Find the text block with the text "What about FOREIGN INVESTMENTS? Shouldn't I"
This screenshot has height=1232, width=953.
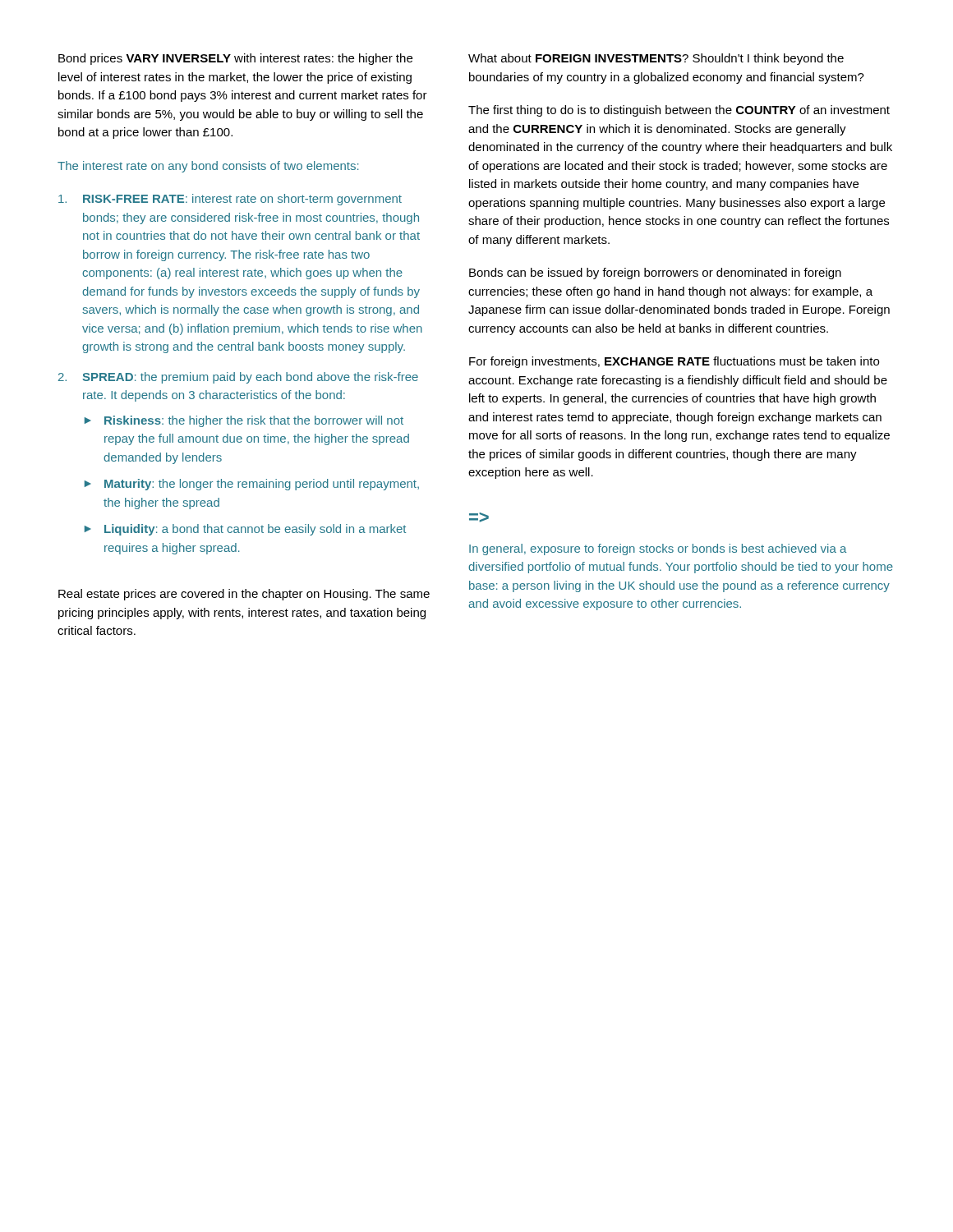click(666, 67)
